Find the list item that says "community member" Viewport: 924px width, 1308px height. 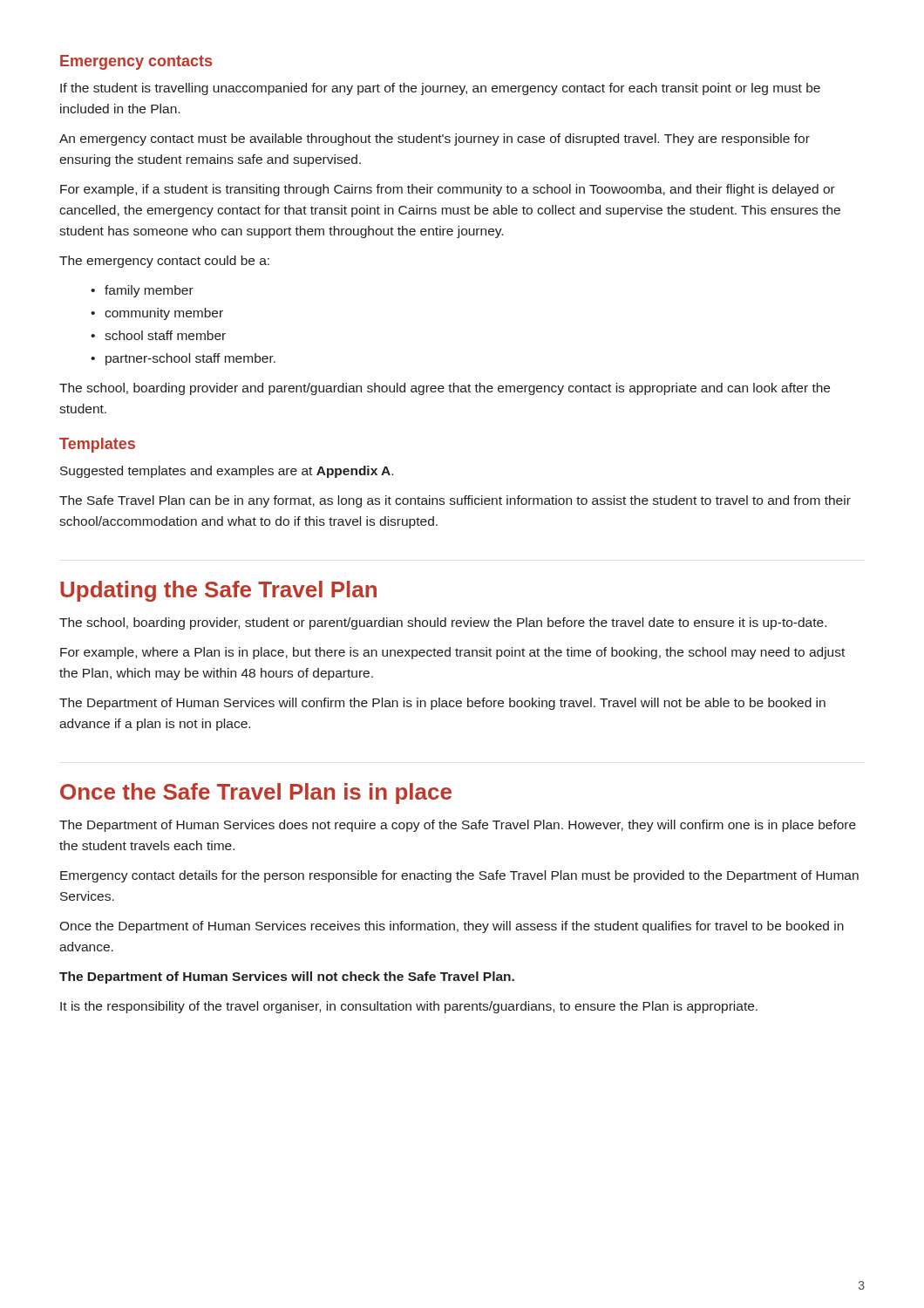click(x=164, y=313)
